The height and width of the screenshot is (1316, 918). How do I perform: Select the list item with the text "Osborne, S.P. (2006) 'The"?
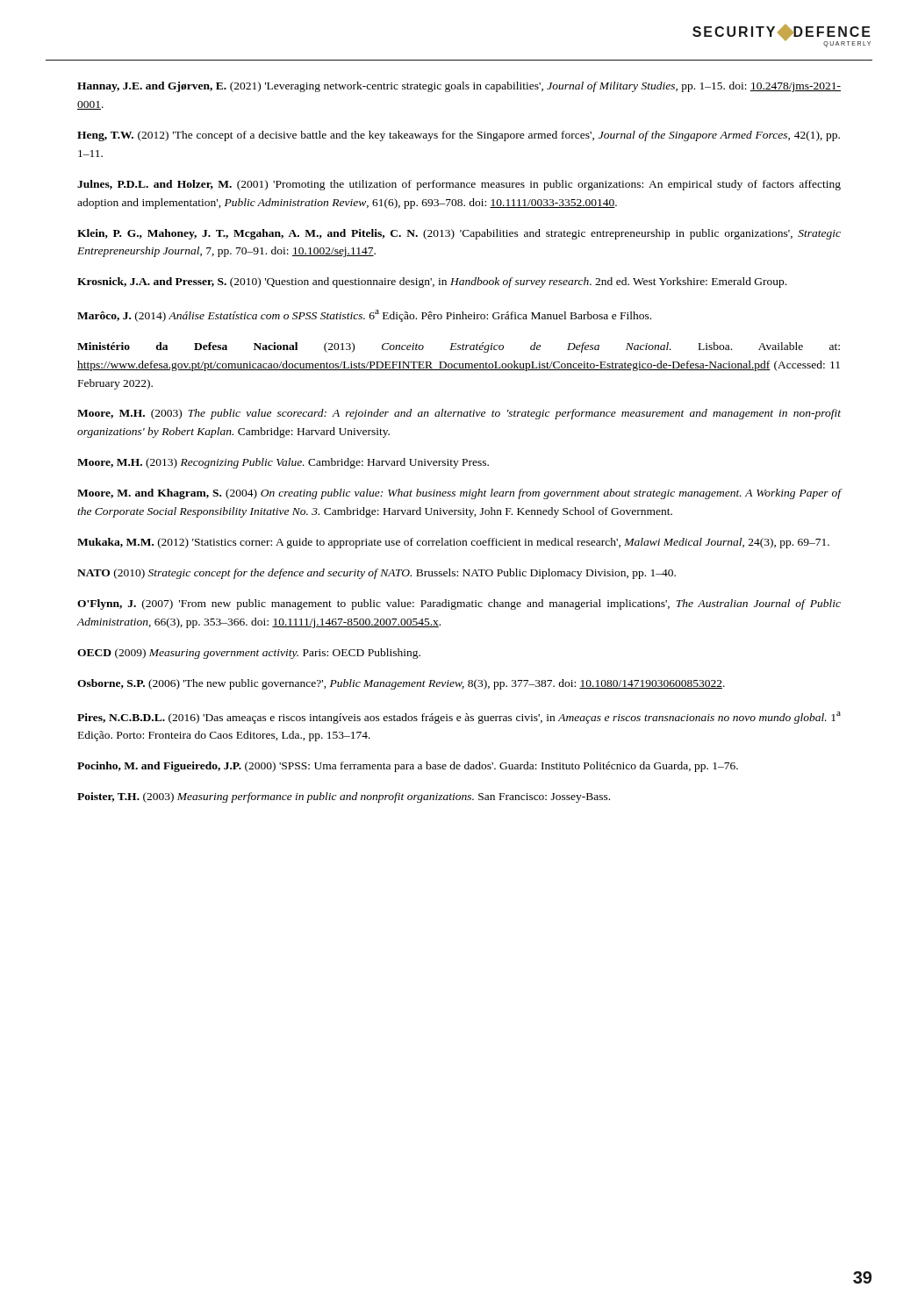pyautogui.click(x=401, y=683)
